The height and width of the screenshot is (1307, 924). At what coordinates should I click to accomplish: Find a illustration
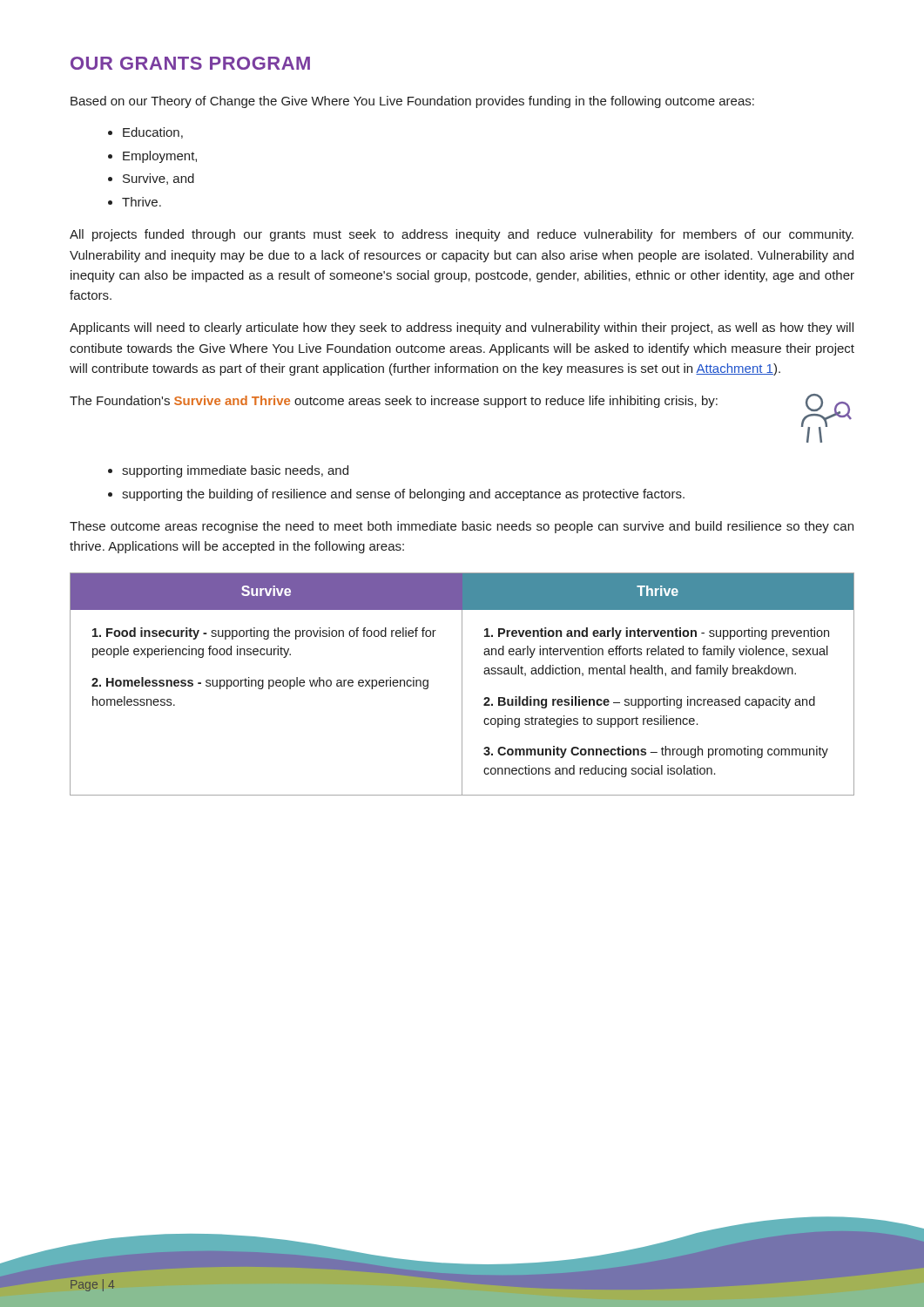coord(824,421)
